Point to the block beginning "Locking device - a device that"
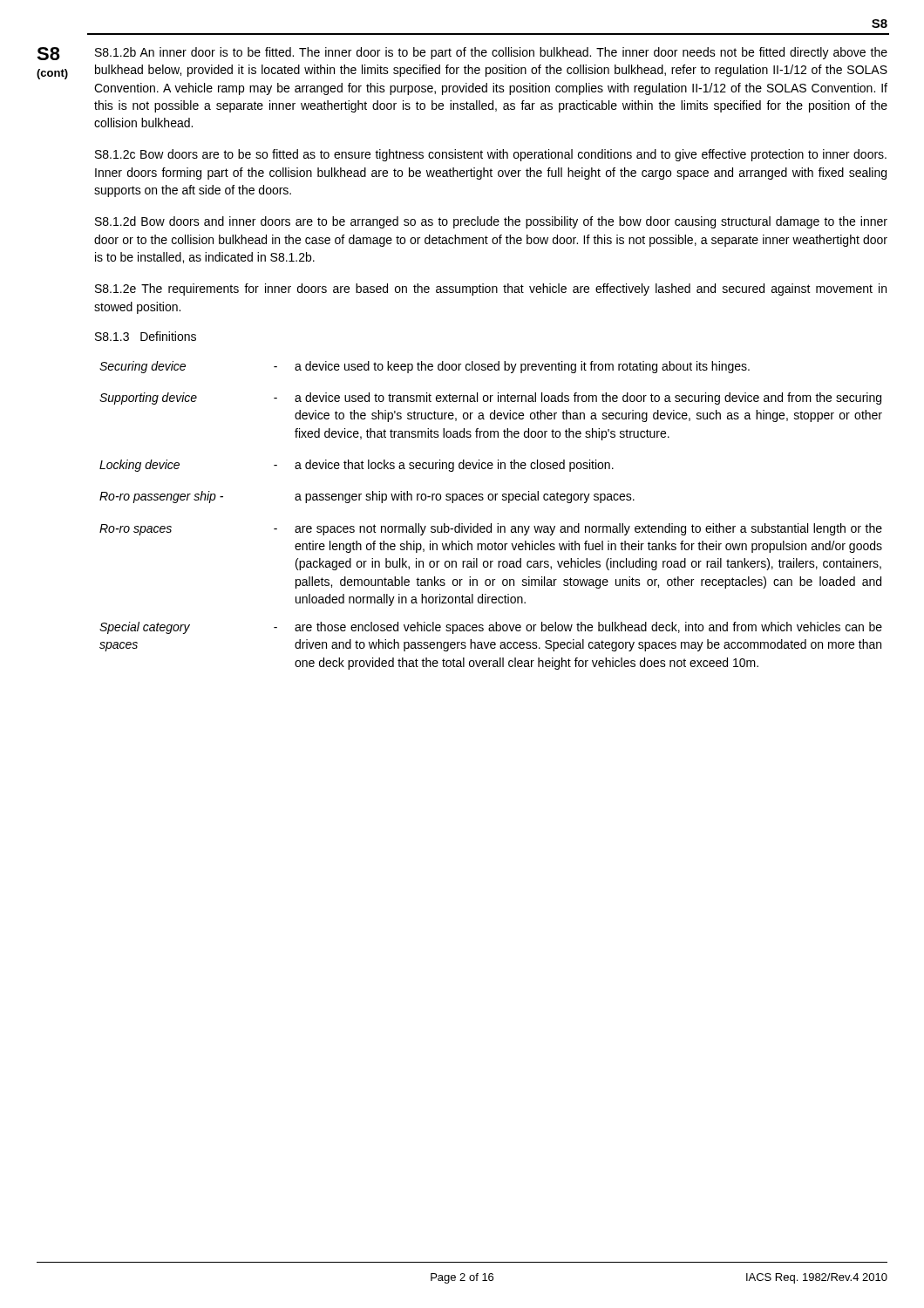924x1308 pixels. [x=491, y=468]
